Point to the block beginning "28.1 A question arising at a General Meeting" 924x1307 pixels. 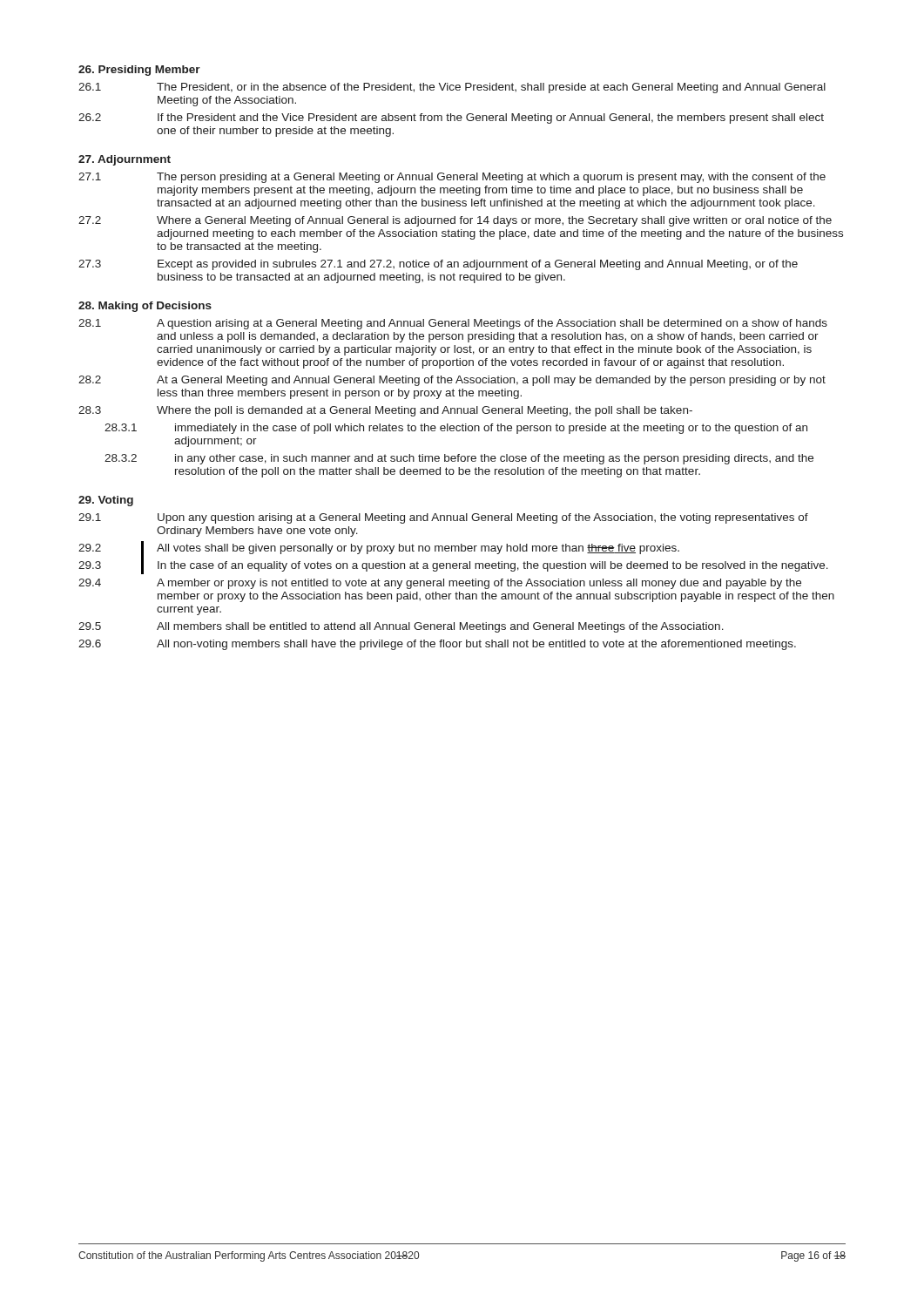pos(462,342)
